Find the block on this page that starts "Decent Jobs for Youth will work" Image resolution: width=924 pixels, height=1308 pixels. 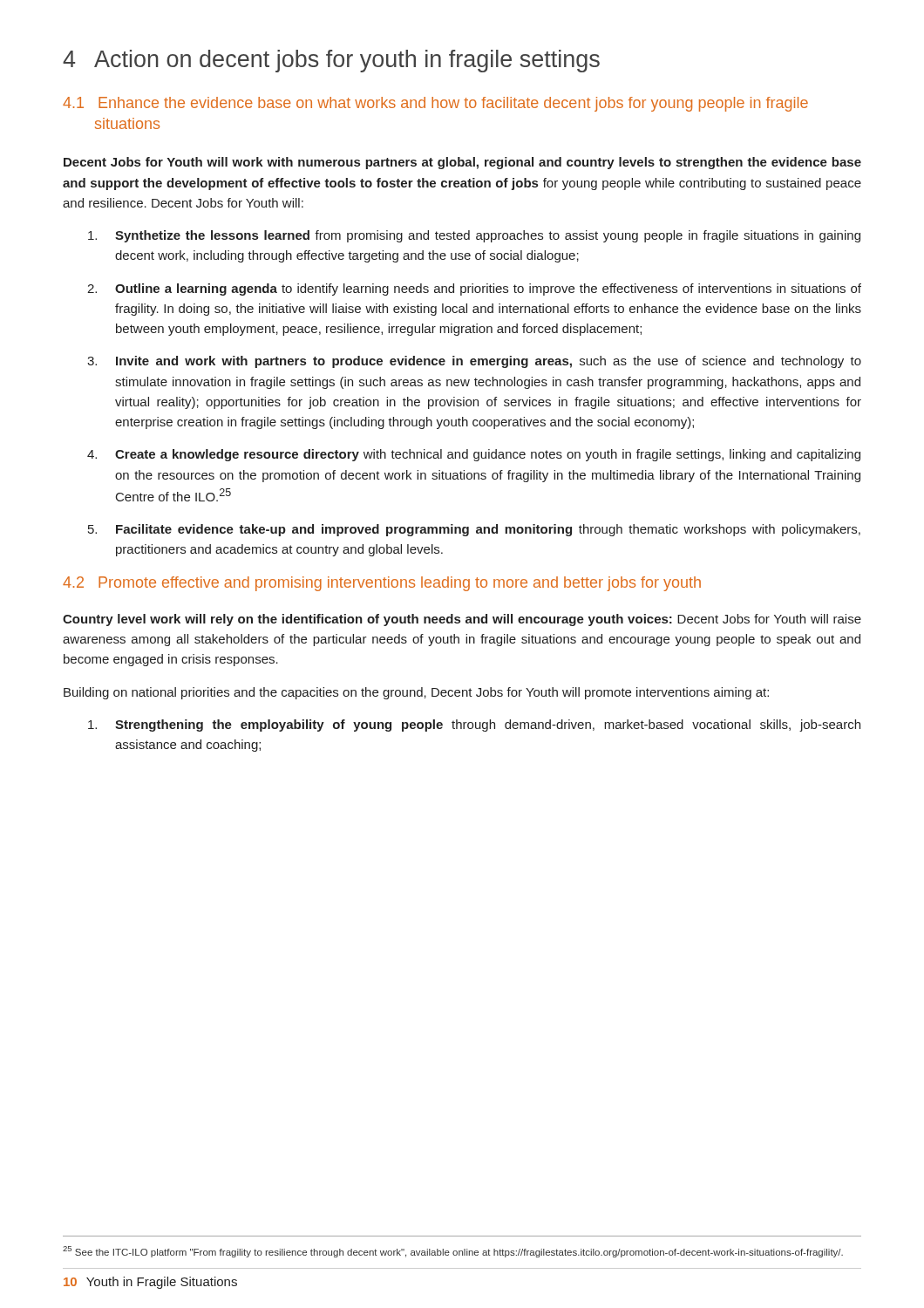coord(462,182)
